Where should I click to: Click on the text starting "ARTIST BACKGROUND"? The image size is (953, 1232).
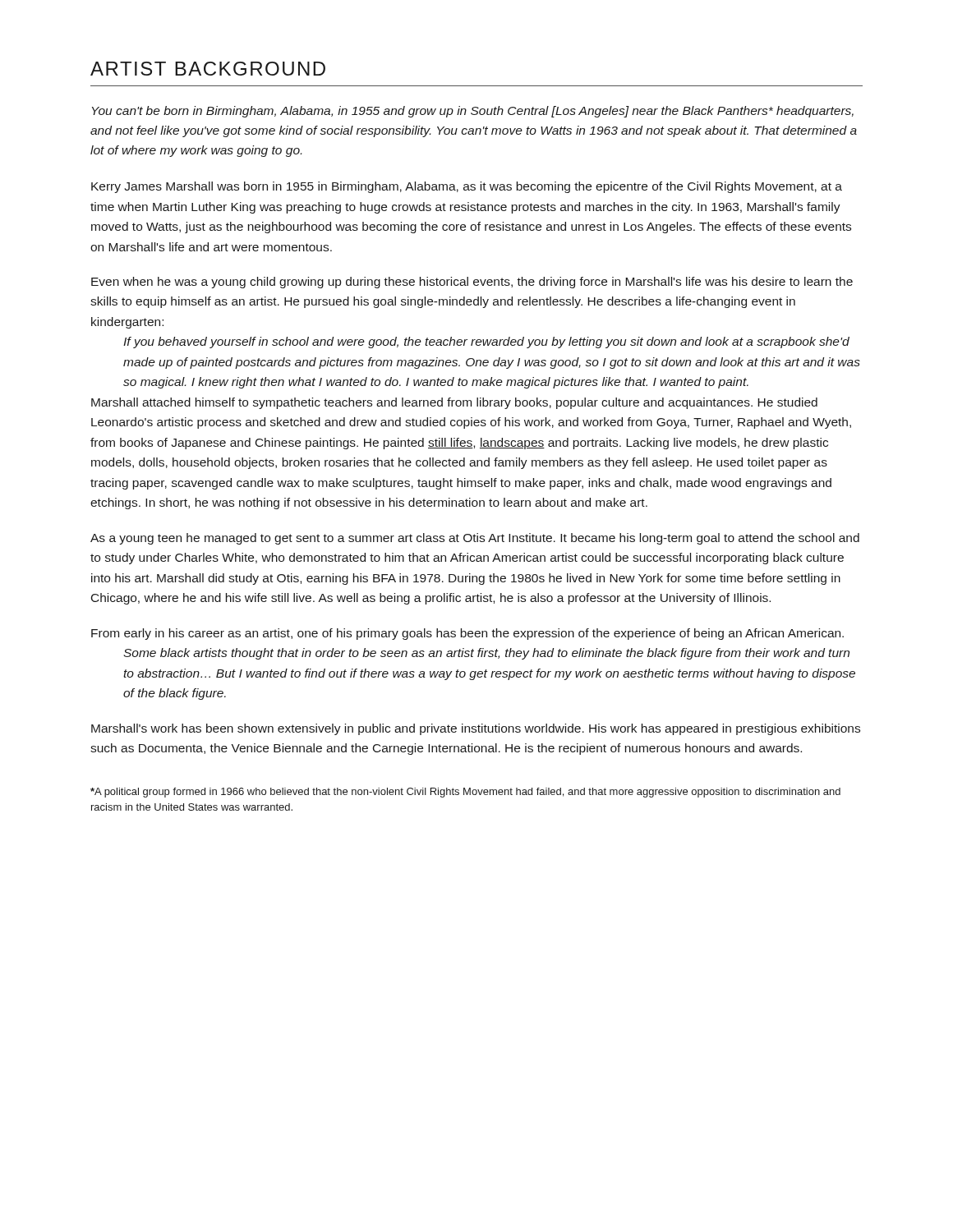click(208, 69)
